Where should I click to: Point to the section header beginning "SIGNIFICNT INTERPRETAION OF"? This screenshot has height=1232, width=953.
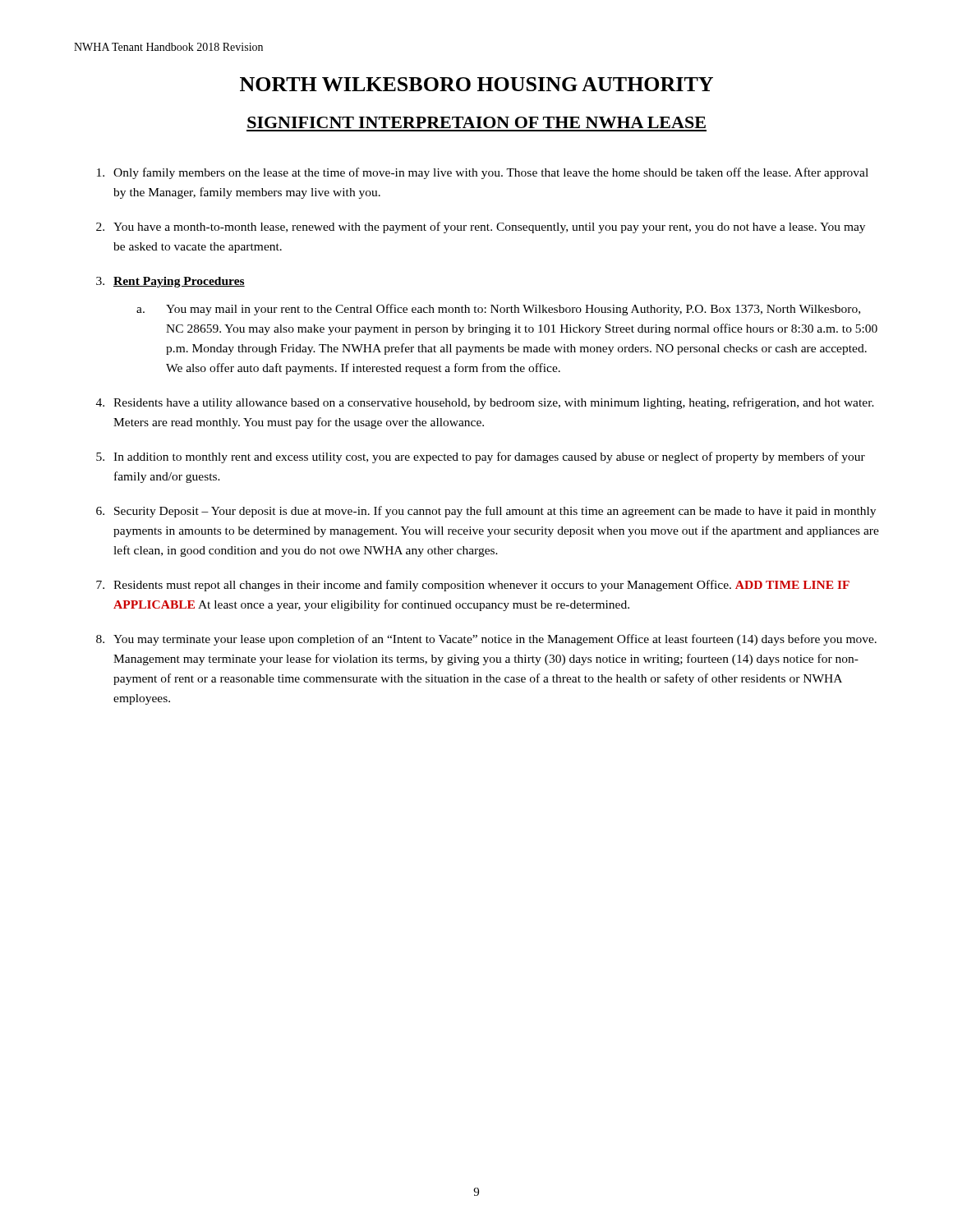coord(476,122)
